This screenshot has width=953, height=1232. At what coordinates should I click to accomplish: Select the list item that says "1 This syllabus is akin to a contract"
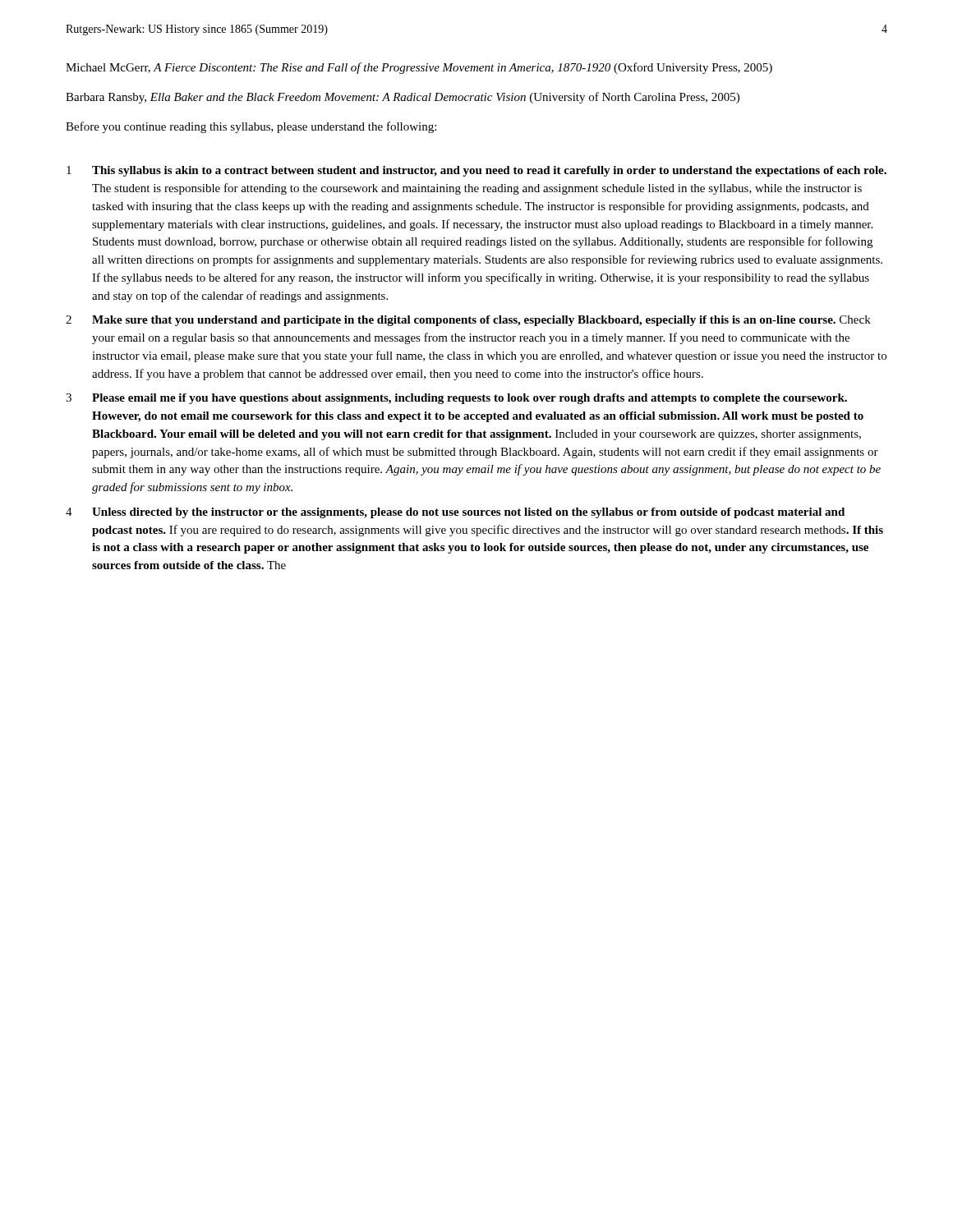[476, 233]
